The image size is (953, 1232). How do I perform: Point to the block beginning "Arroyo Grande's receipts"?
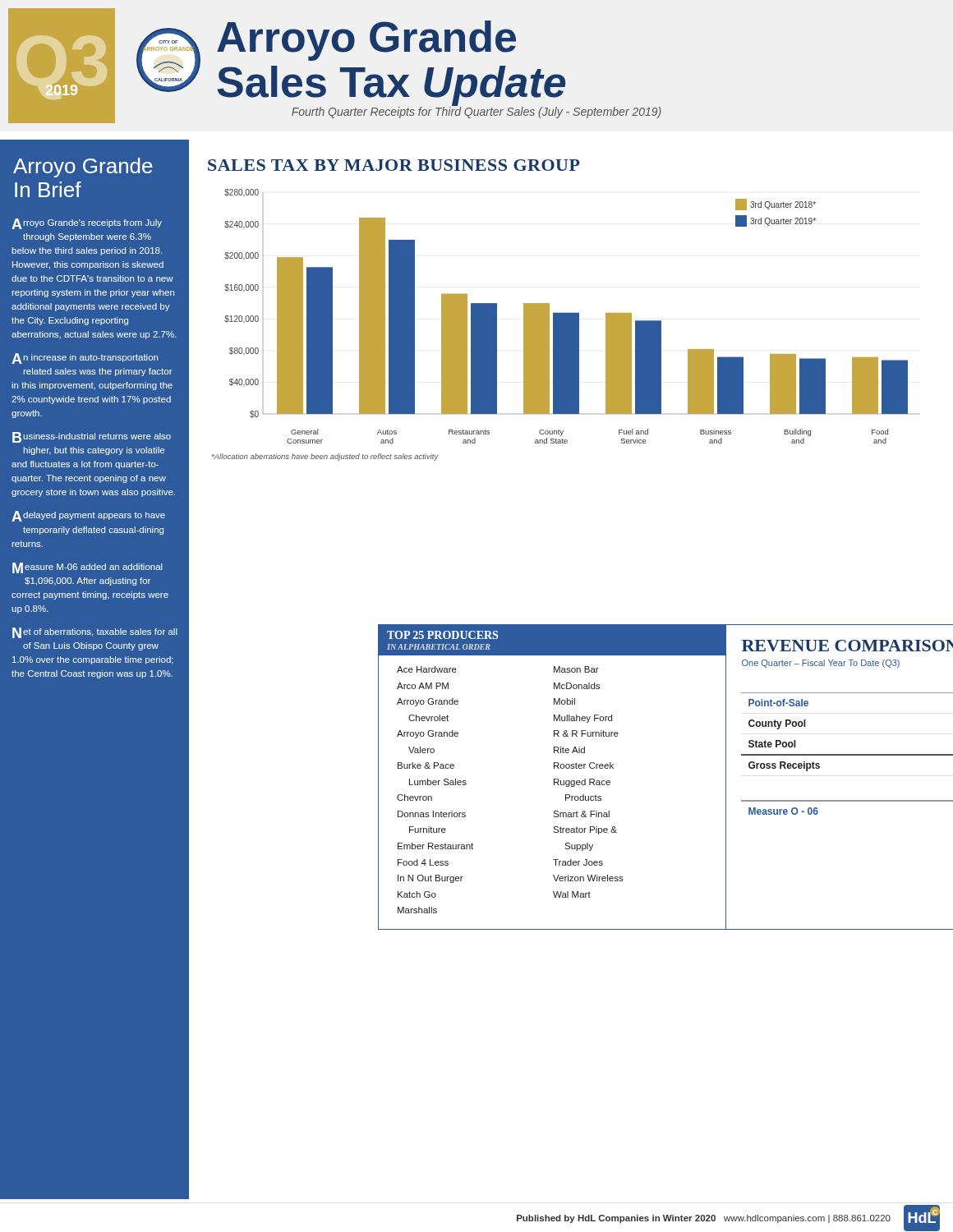pyautogui.click(x=94, y=278)
